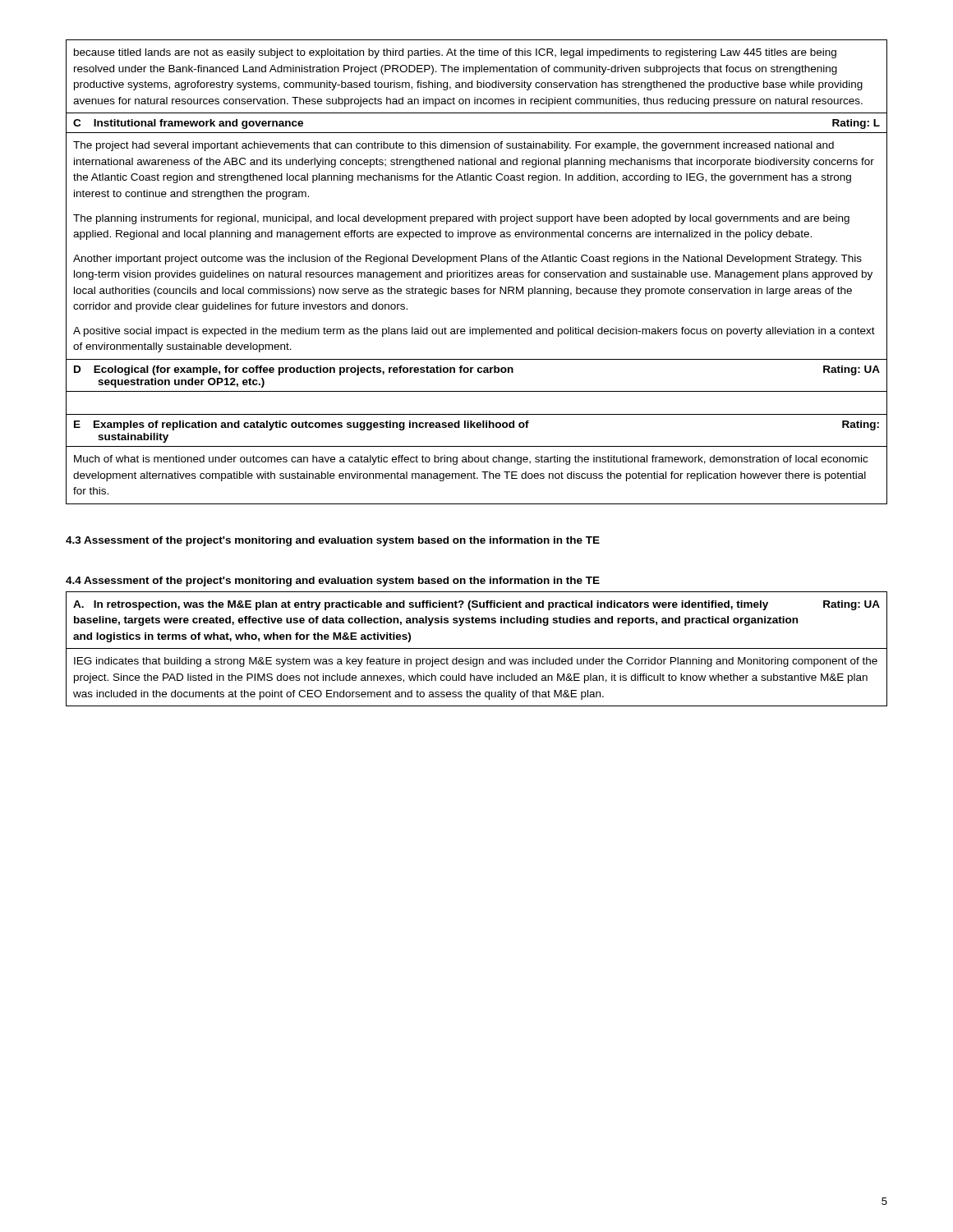
Task: Select the passage starting "4.4 Assessment of the"
Action: click(333, 580)
